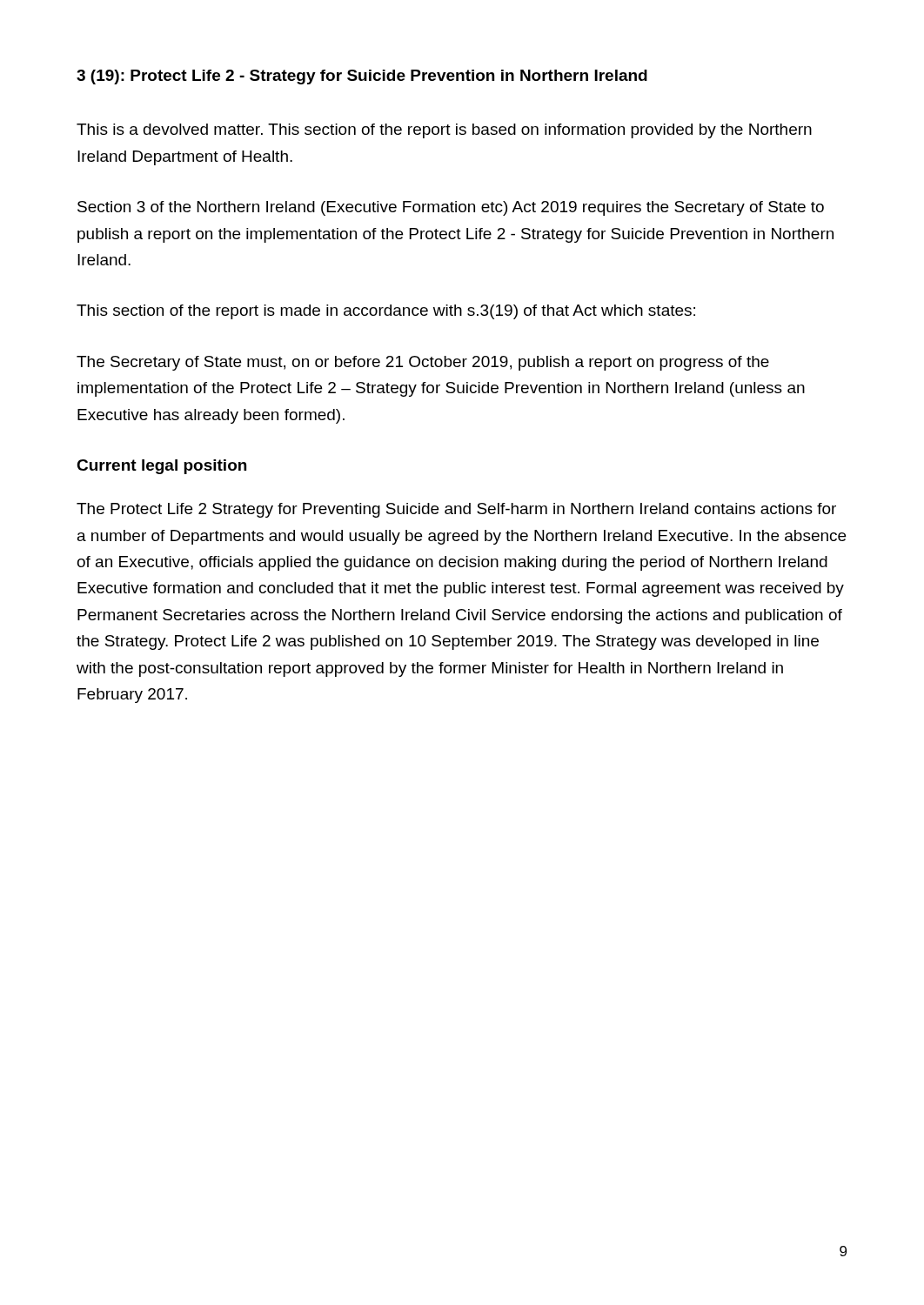Navigate to the element starting "3 (19): Protect Life"
Screen dimensions: 1305x924
[x=362, y=75]
